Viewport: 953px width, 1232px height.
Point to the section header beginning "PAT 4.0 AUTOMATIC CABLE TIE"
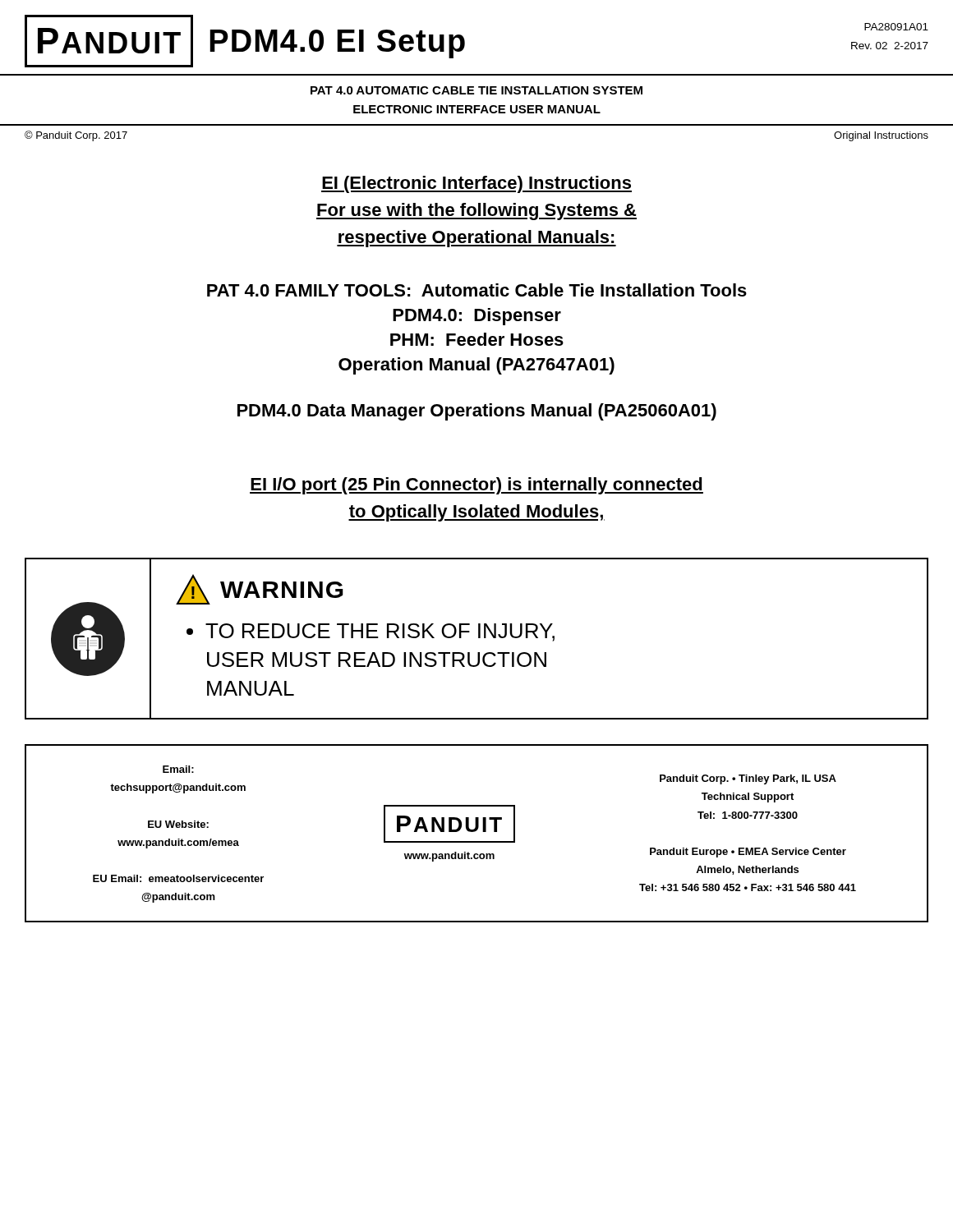476,99
